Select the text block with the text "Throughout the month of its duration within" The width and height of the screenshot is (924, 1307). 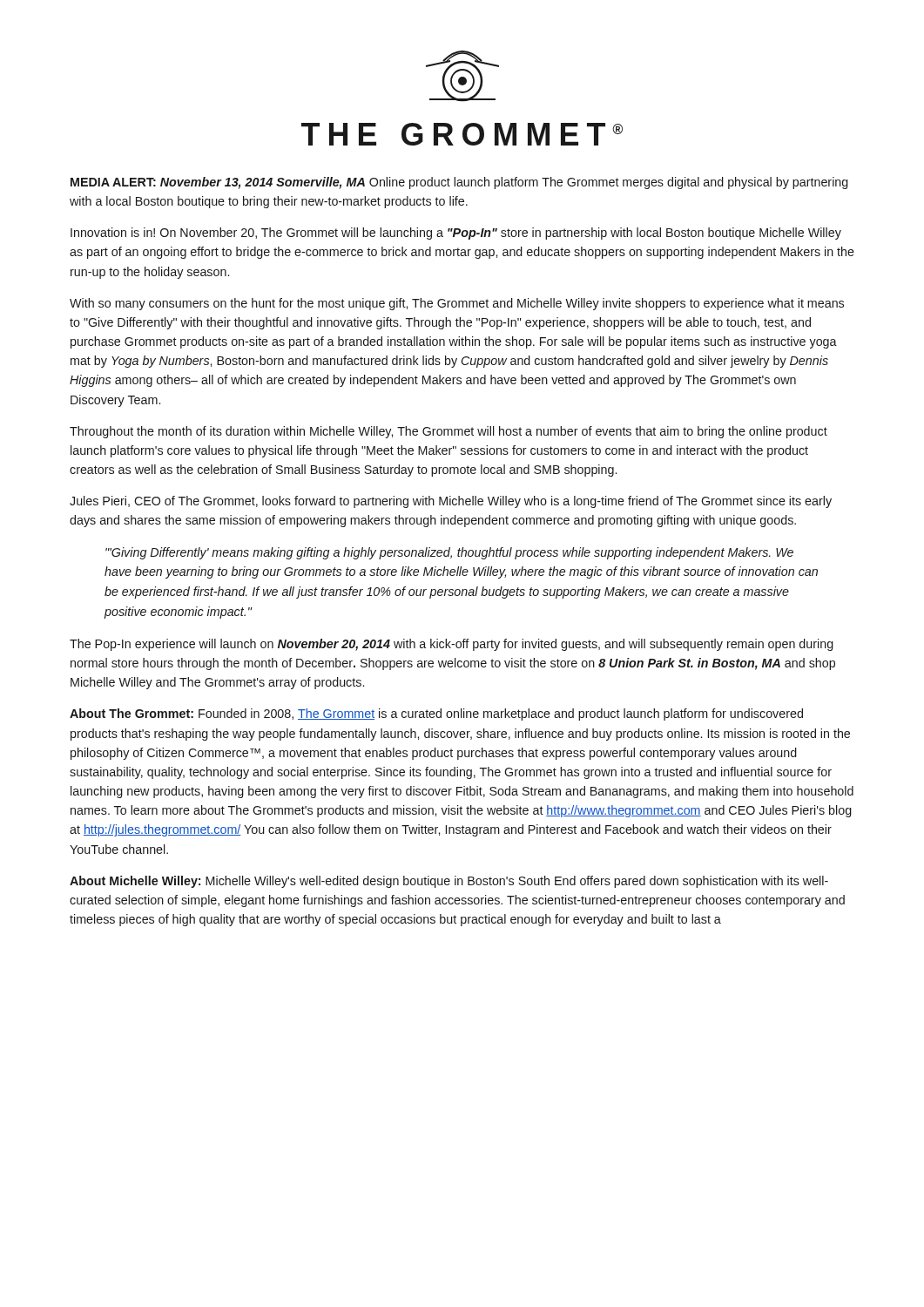[x=448, y=450]
